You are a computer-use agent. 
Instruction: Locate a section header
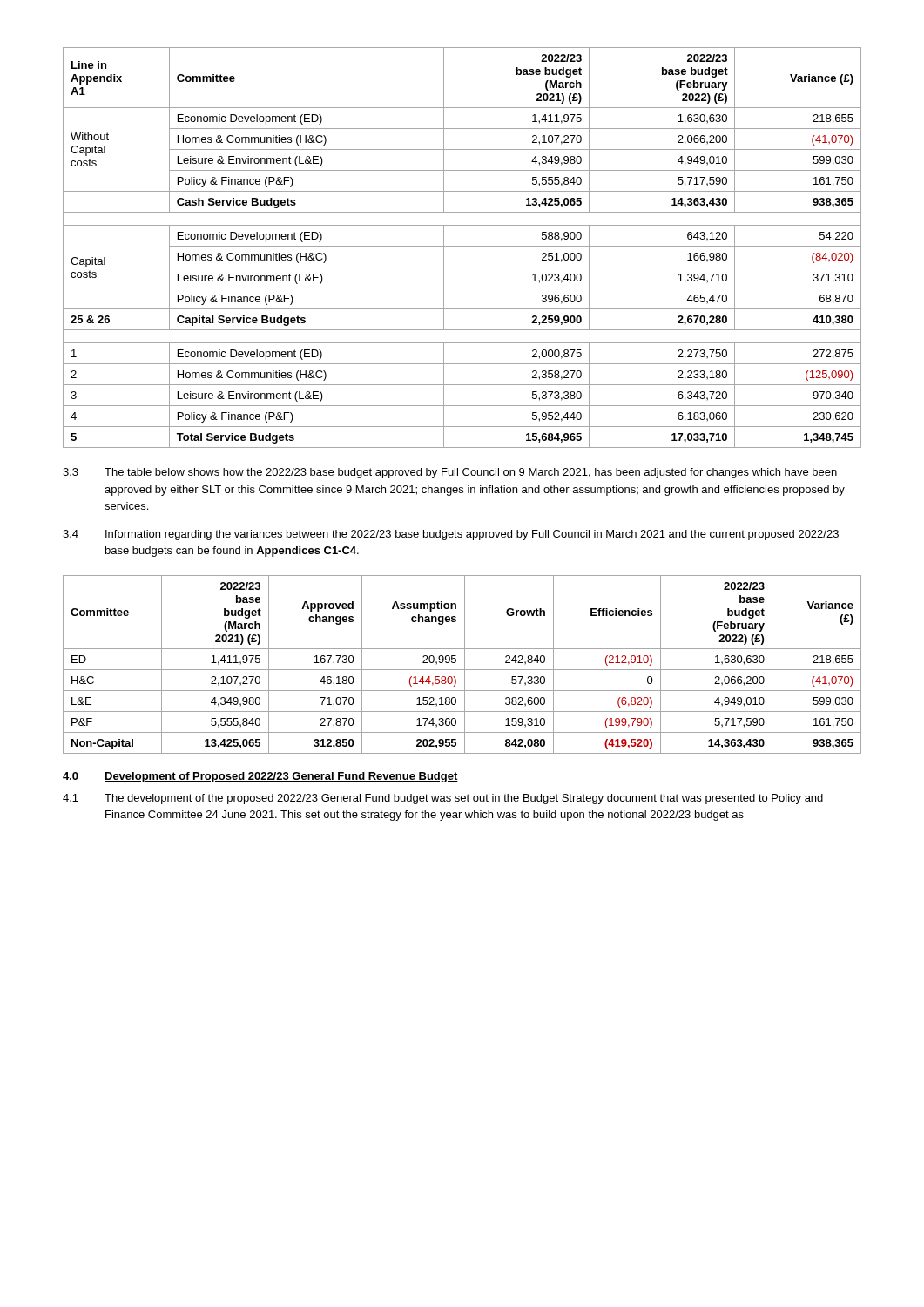(260, 775)
